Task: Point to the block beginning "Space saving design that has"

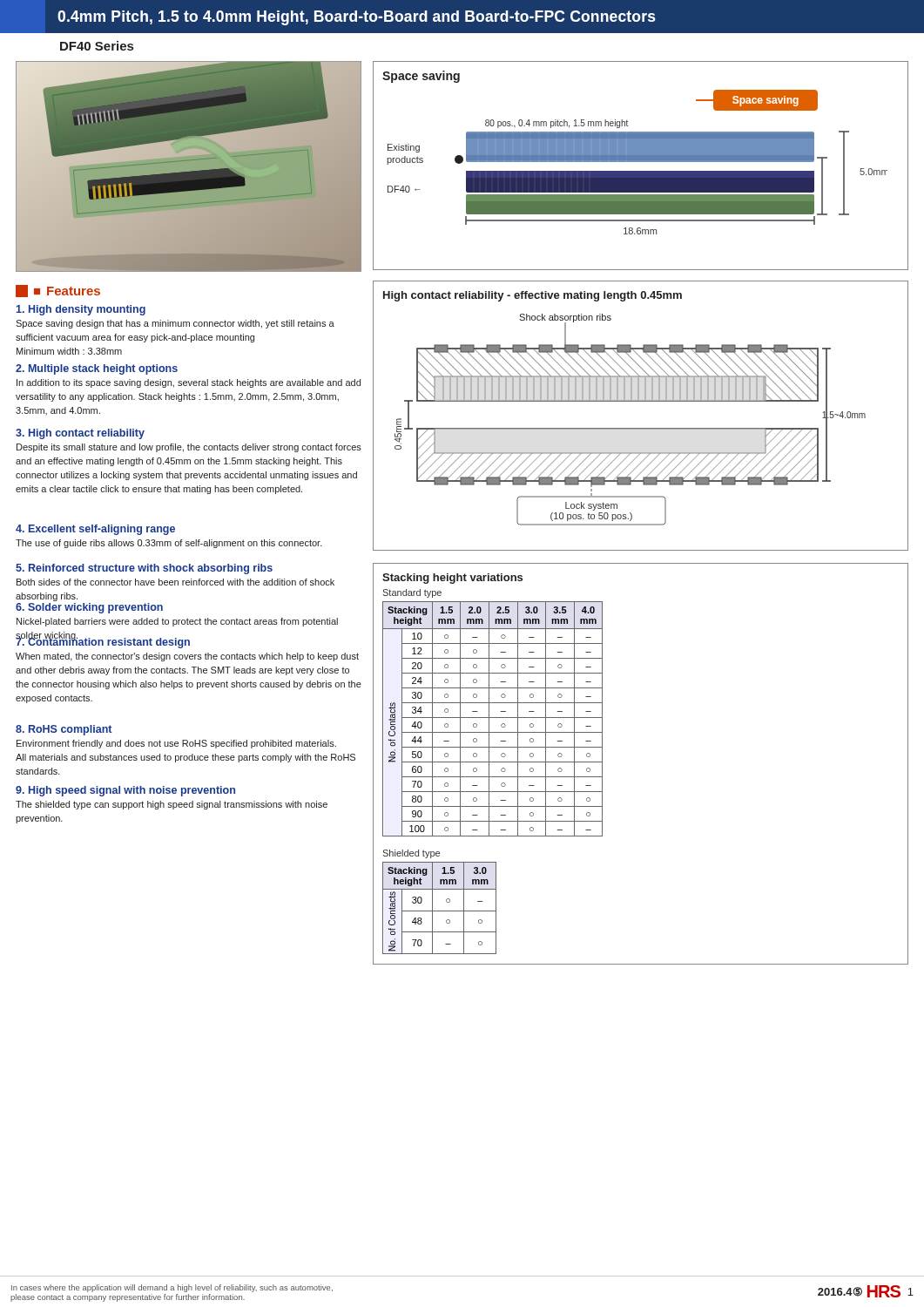Action: pos(175,337)
